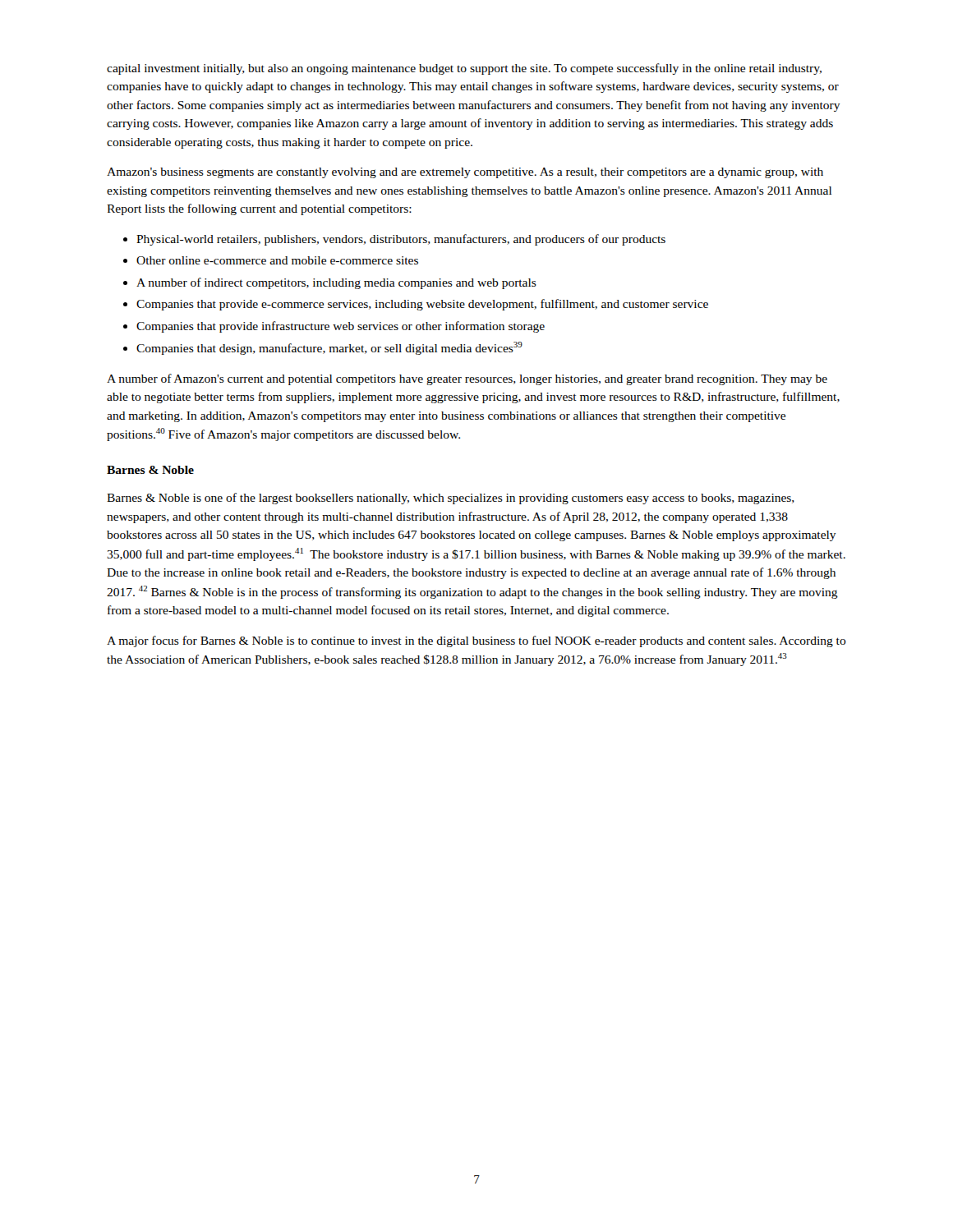Find the block on this page that starts "Amazon's business segments are"

click(476, 191)
